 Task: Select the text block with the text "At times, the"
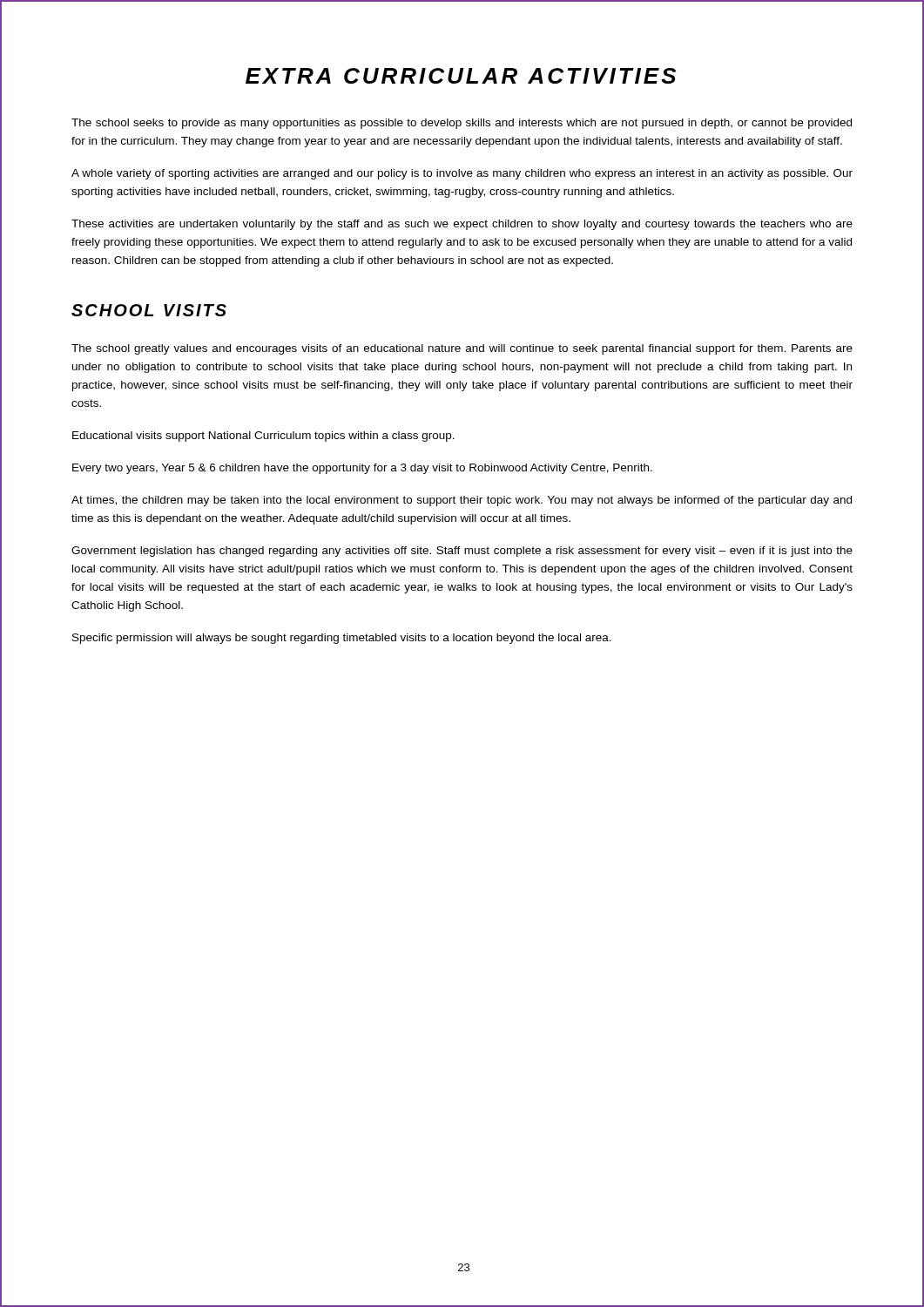click(x=462, y=509)
